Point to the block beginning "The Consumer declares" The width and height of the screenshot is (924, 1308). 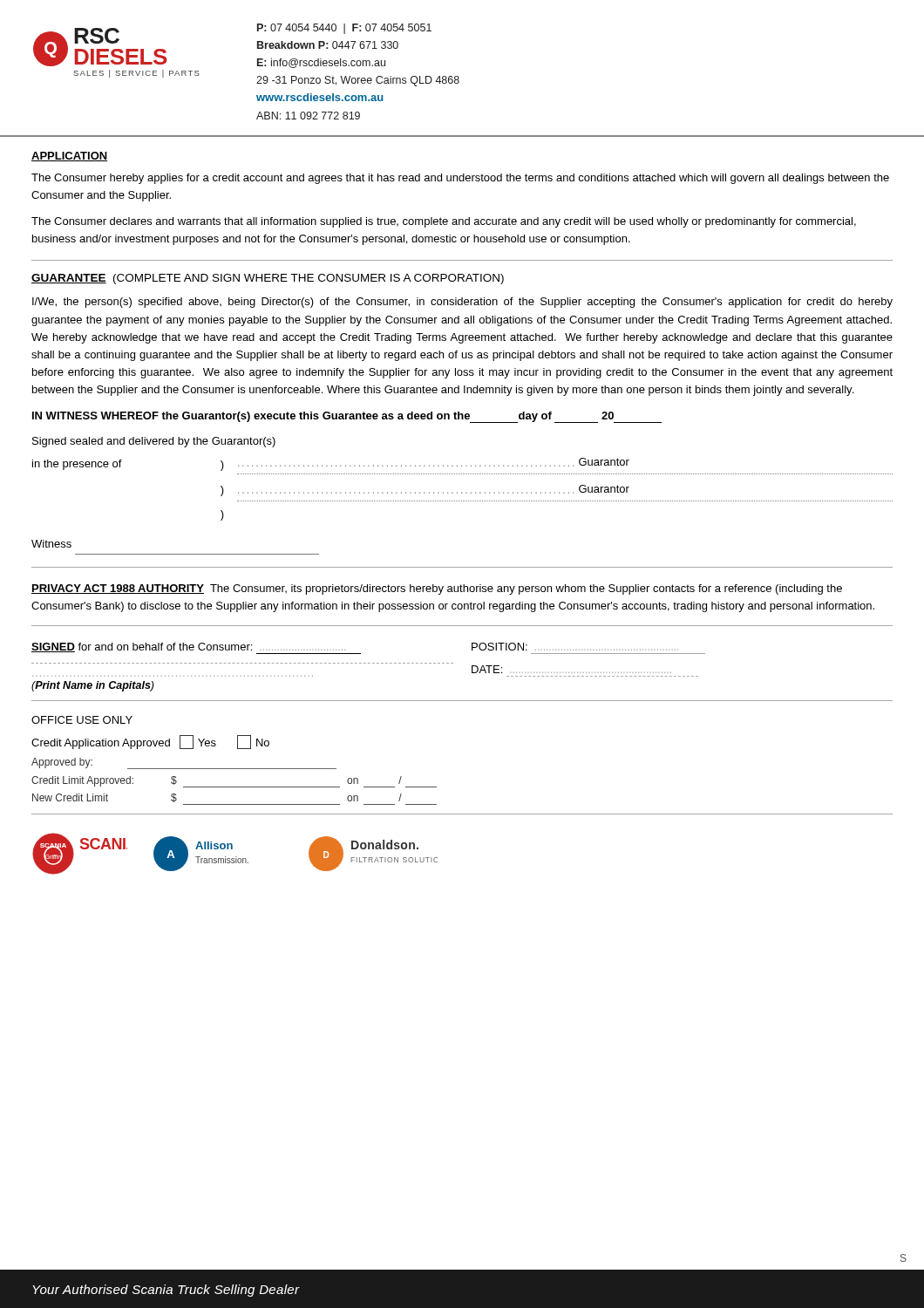444,230
